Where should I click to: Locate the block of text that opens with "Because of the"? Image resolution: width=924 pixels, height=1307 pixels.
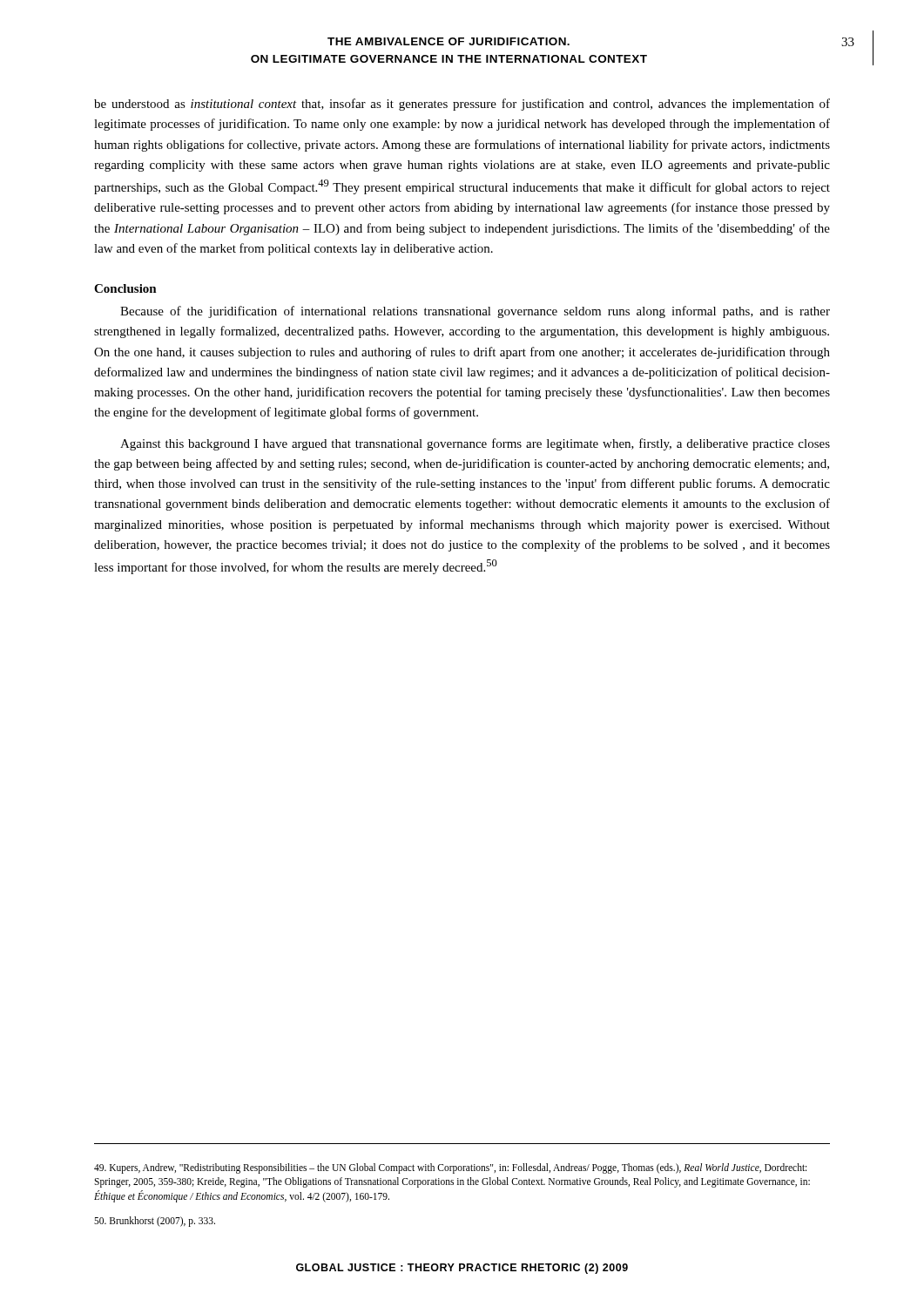(462, 362)
